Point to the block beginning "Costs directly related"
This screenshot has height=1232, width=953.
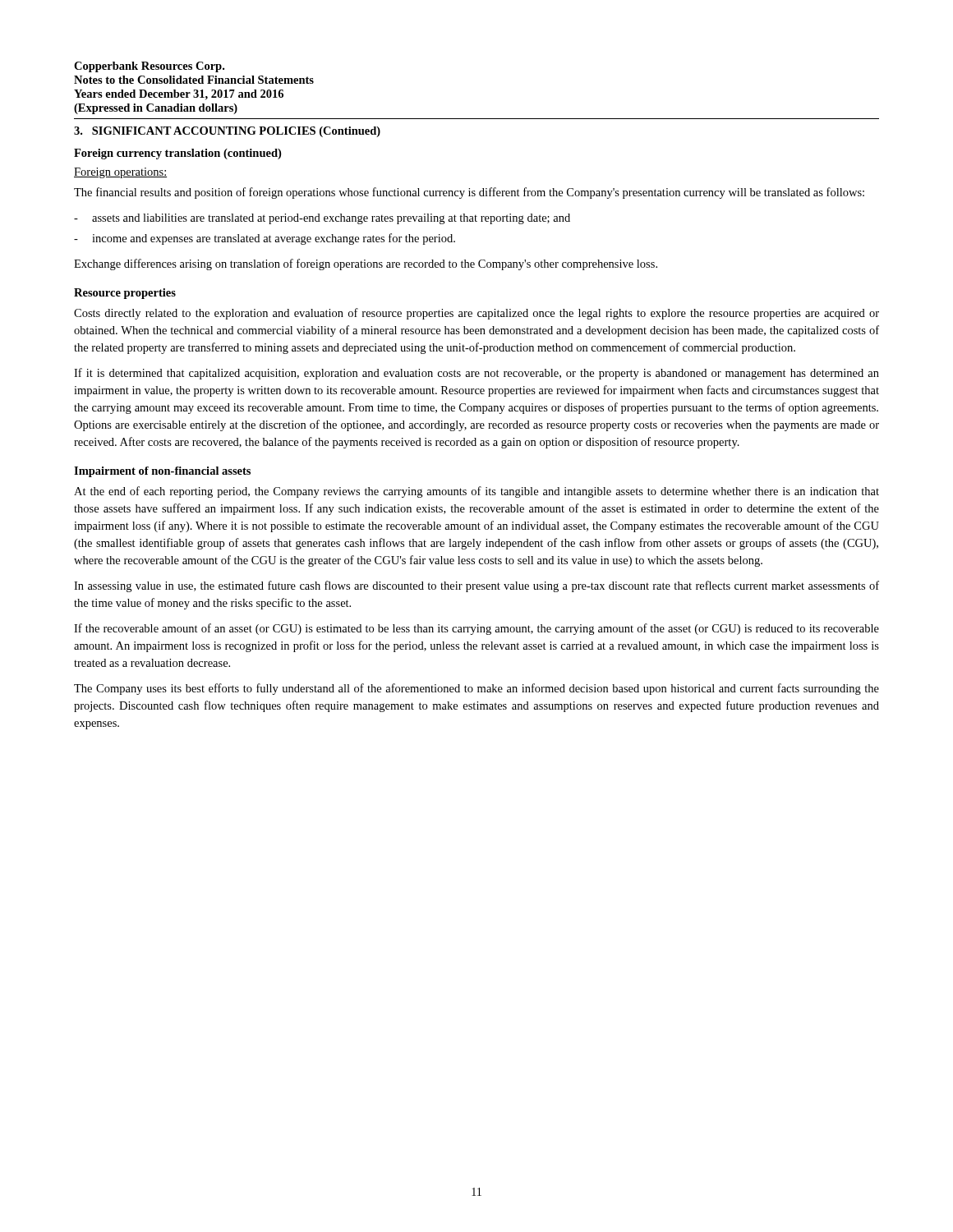coord(476,330)
